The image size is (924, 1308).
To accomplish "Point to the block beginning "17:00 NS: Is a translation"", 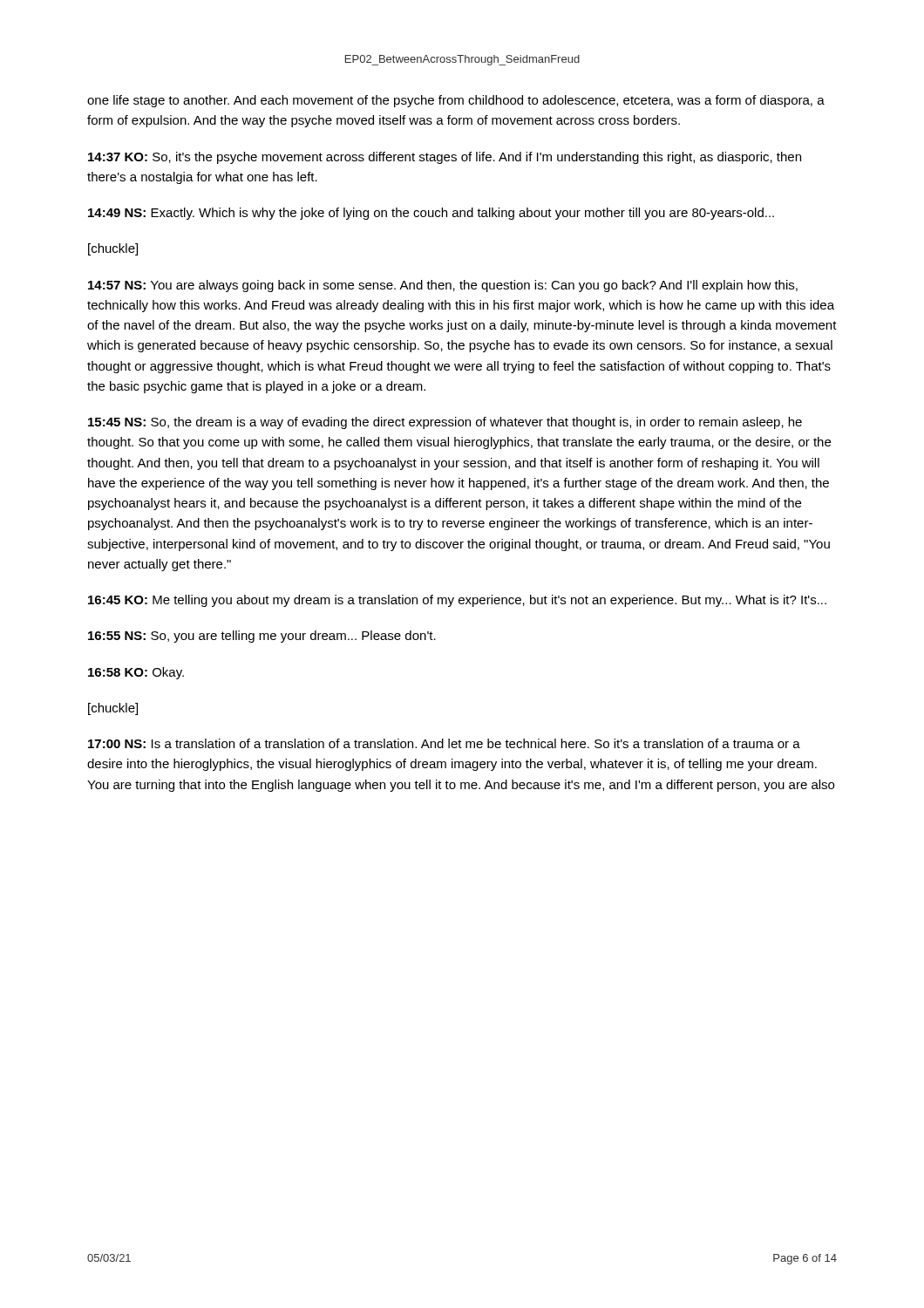I will (461, 764).
